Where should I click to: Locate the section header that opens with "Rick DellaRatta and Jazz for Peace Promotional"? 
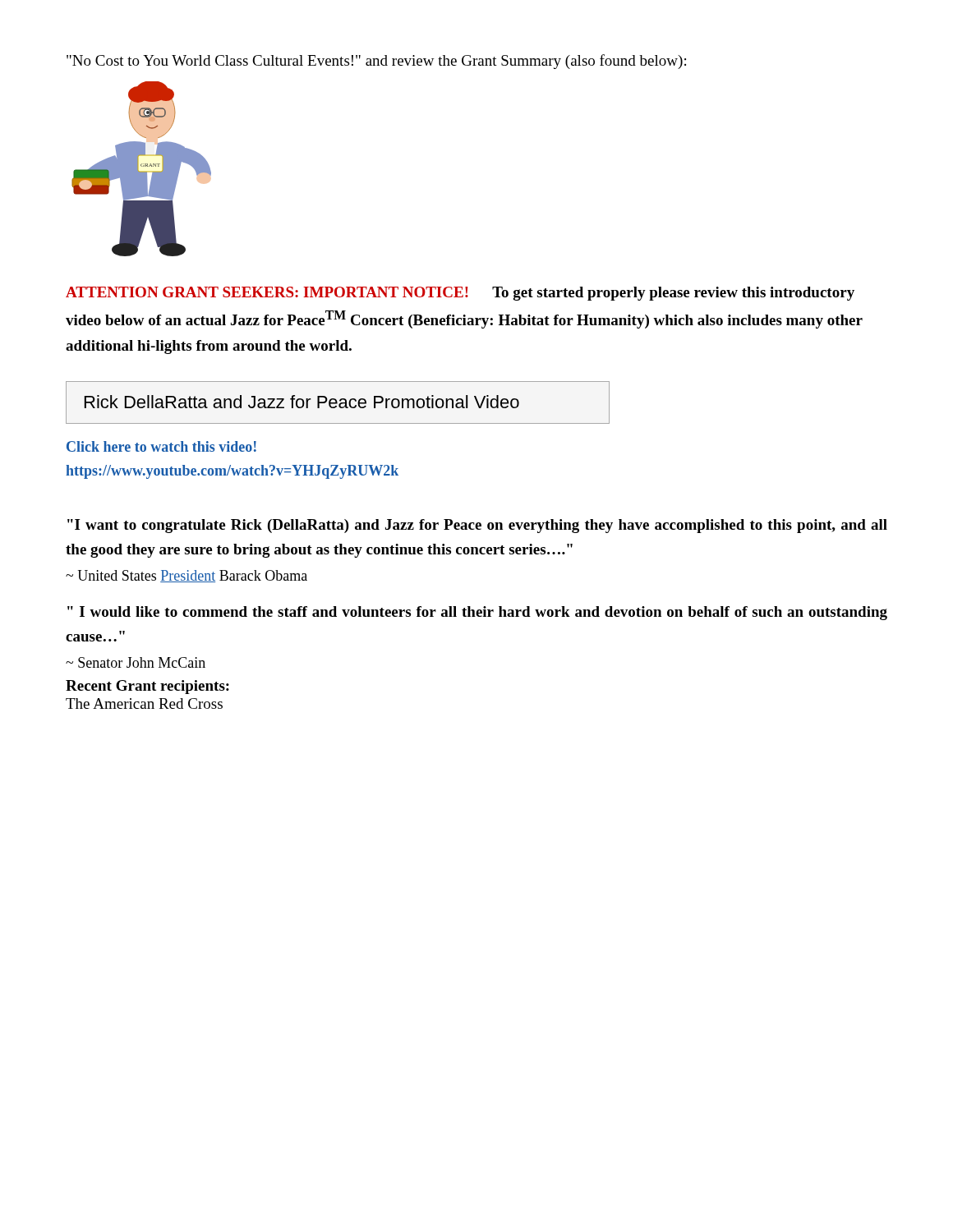338,402
